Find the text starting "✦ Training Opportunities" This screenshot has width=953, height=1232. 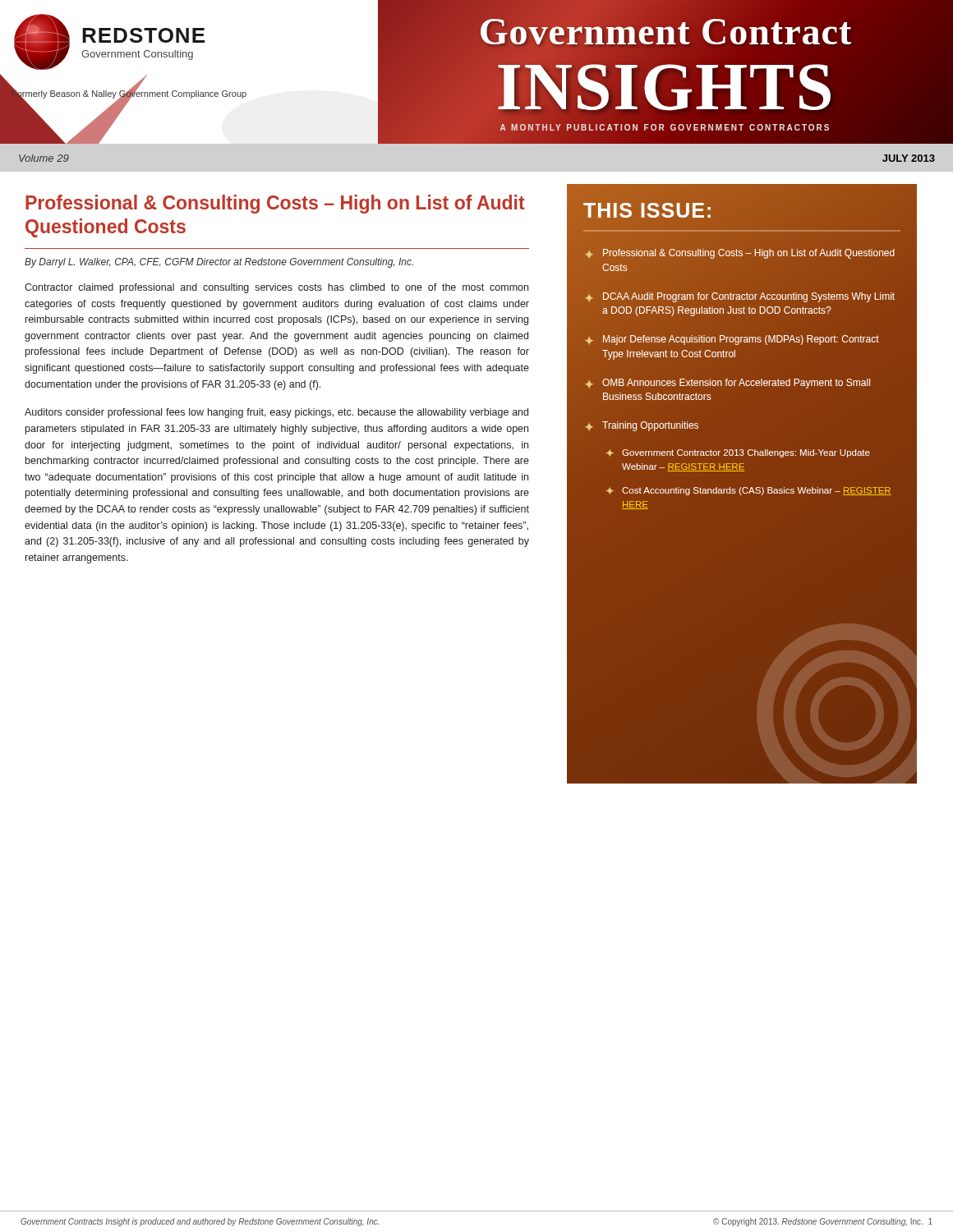pos(641,428)
